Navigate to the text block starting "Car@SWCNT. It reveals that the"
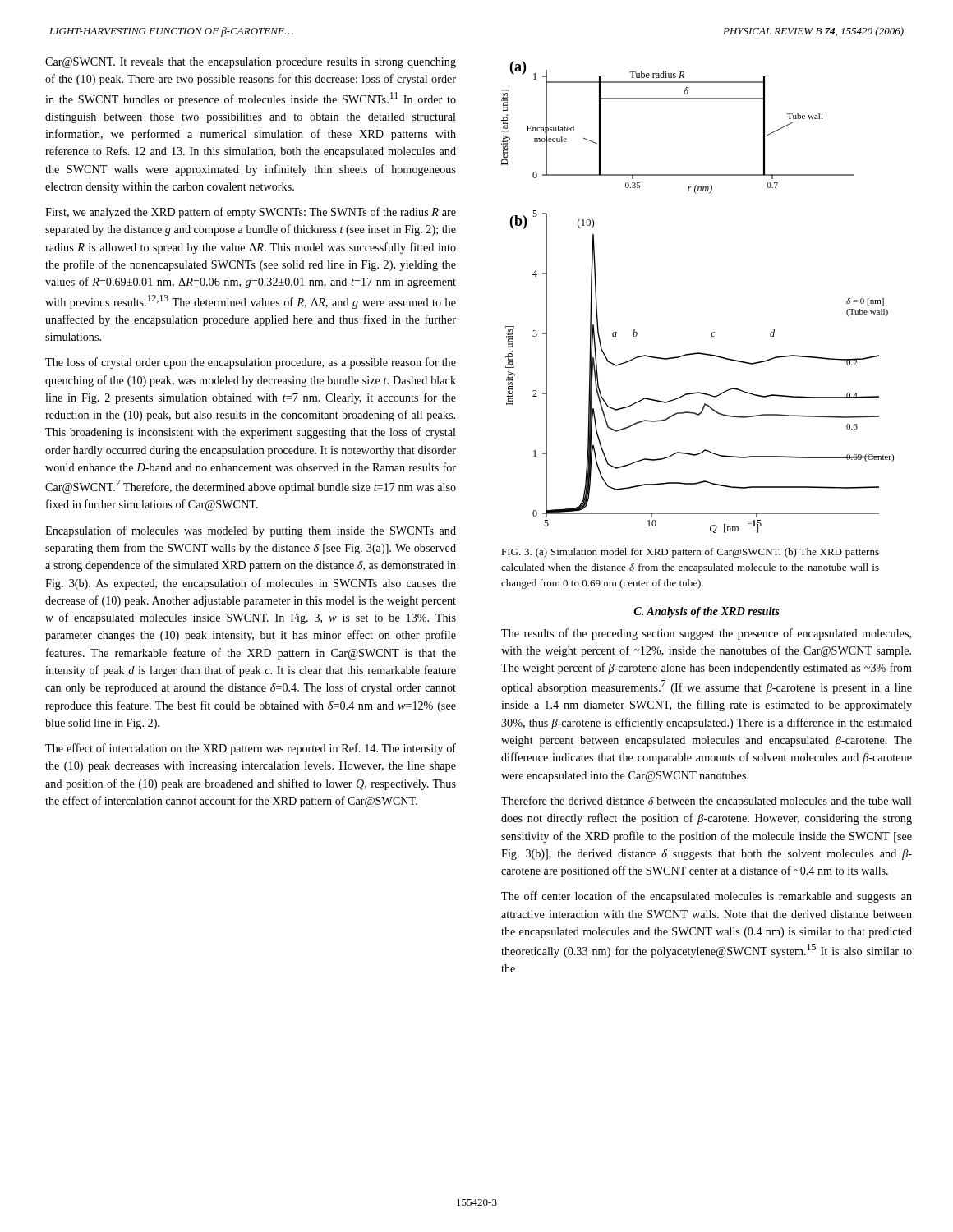Image resolution: width=953 pixels, height=1232 pixels. click(251, 124)
